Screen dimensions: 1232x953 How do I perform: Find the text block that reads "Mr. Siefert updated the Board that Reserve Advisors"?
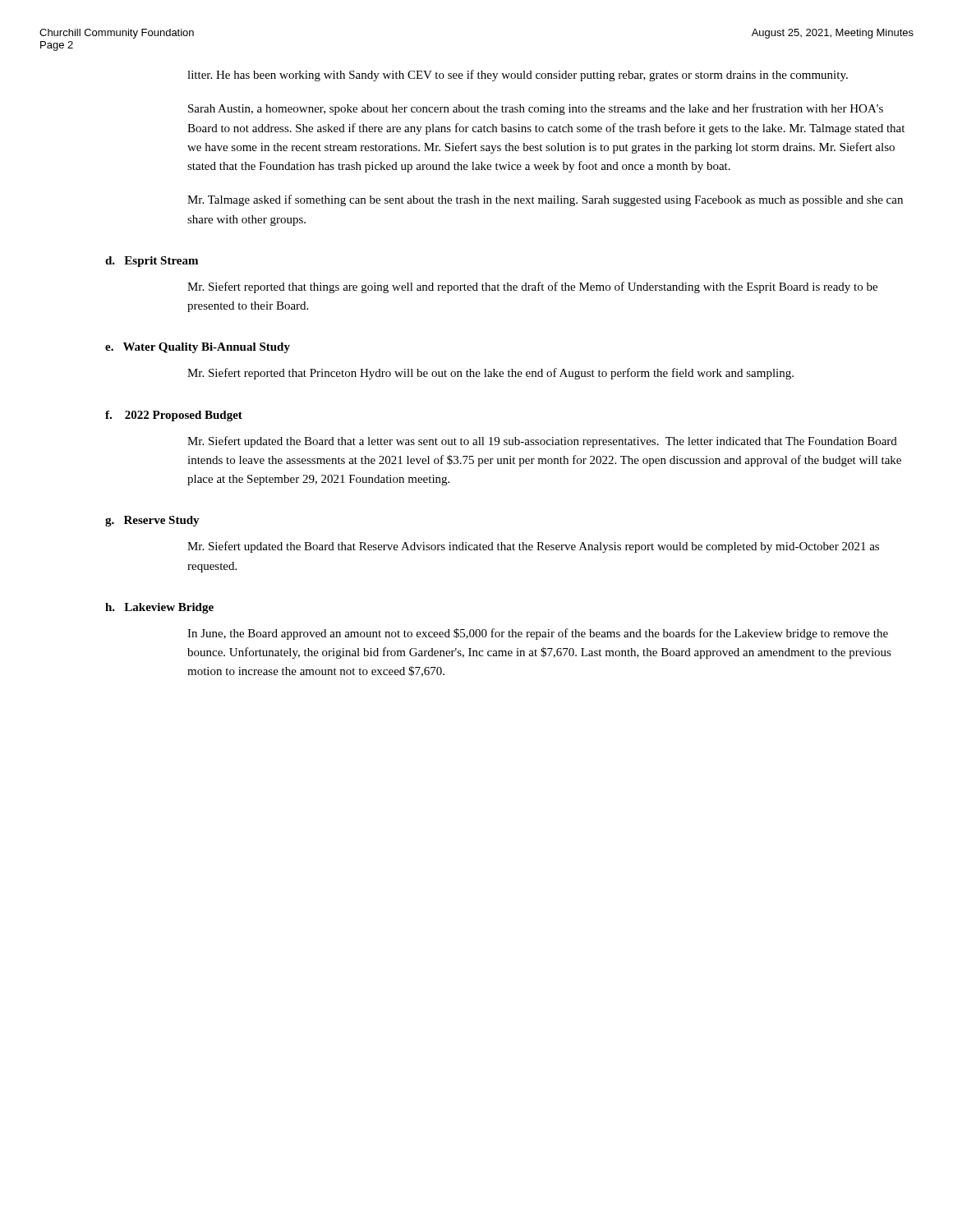(533, 556)
